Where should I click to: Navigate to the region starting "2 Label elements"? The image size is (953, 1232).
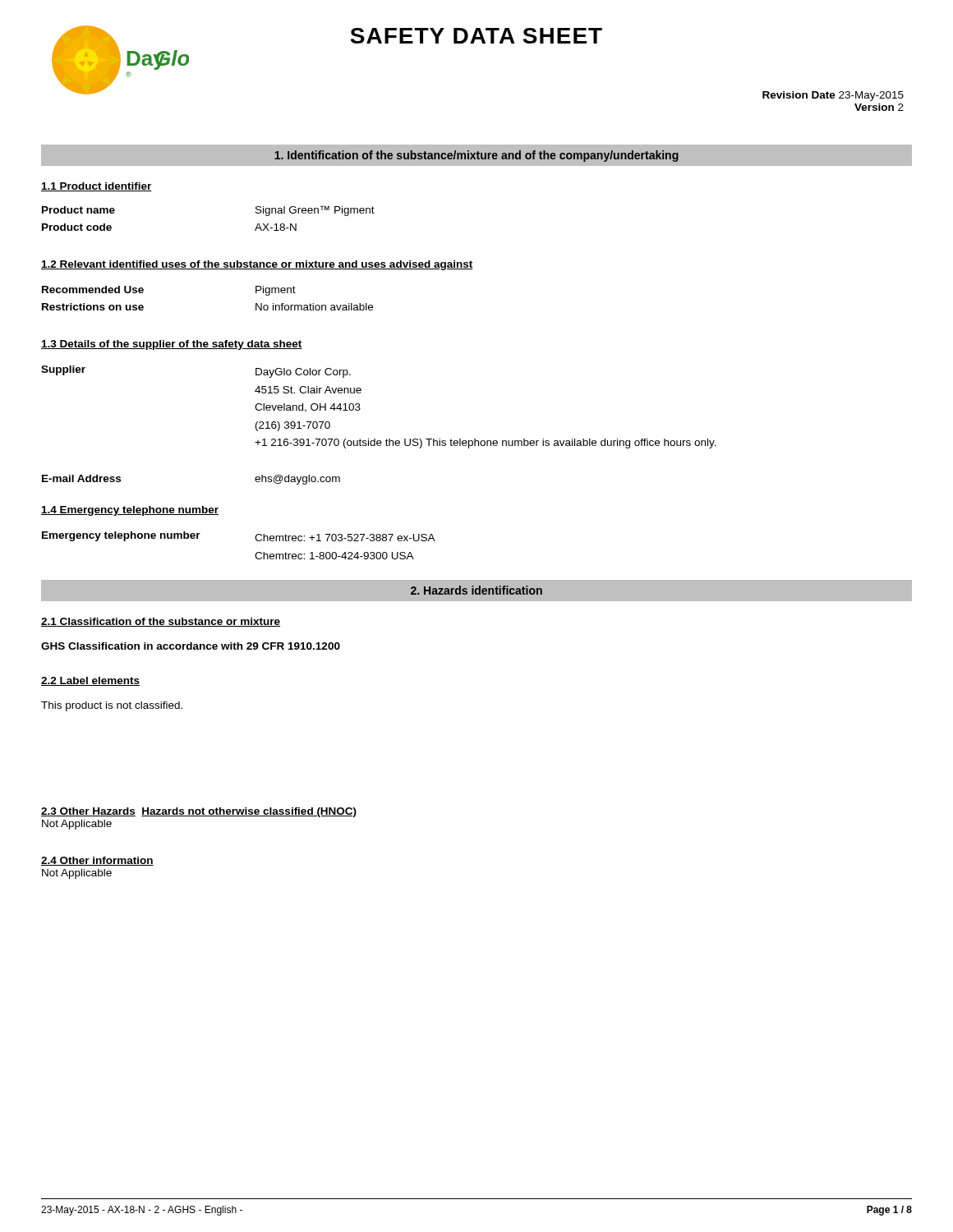coord(90,680)
